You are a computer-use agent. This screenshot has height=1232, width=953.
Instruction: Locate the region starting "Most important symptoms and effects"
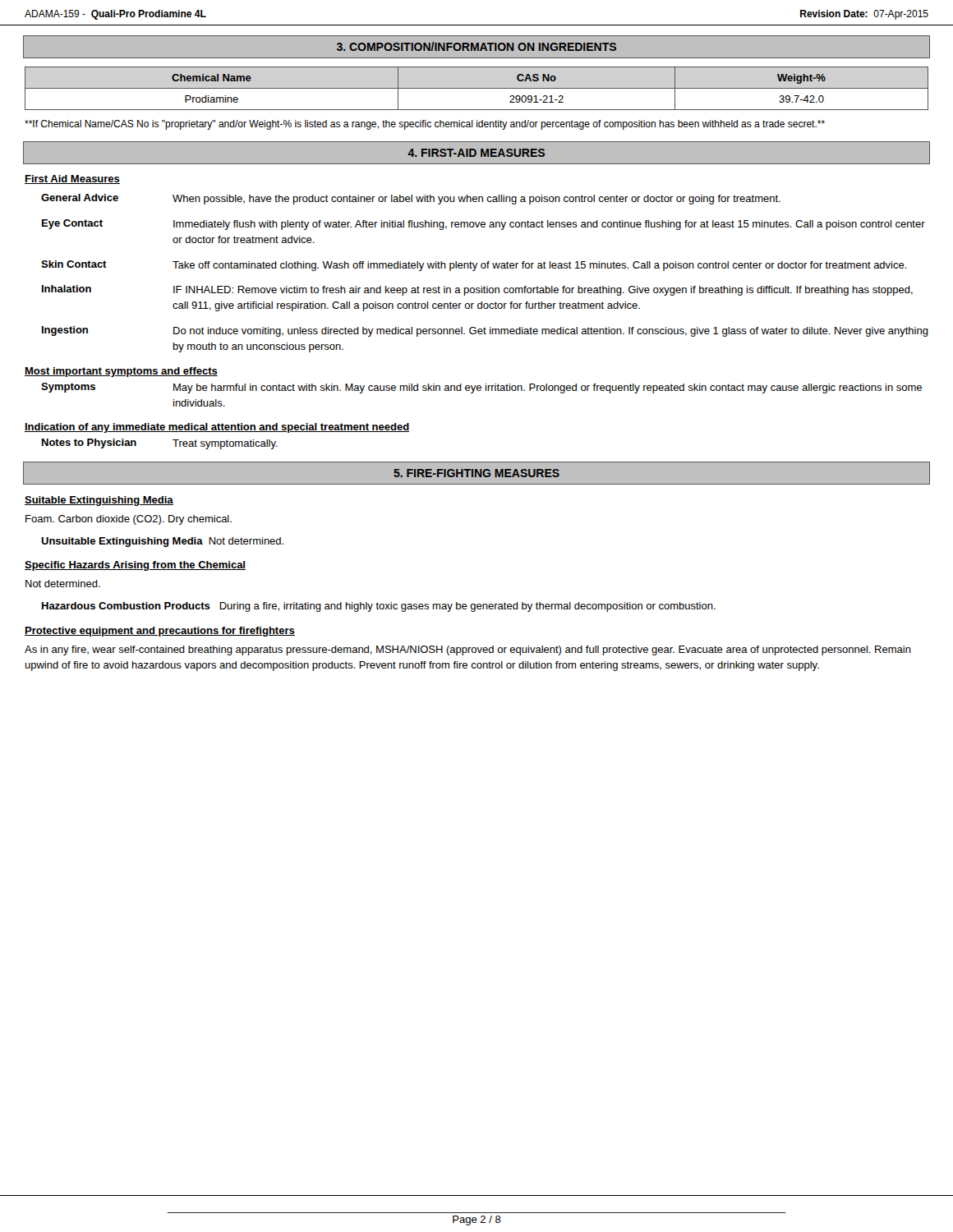[x=121, y=371]
